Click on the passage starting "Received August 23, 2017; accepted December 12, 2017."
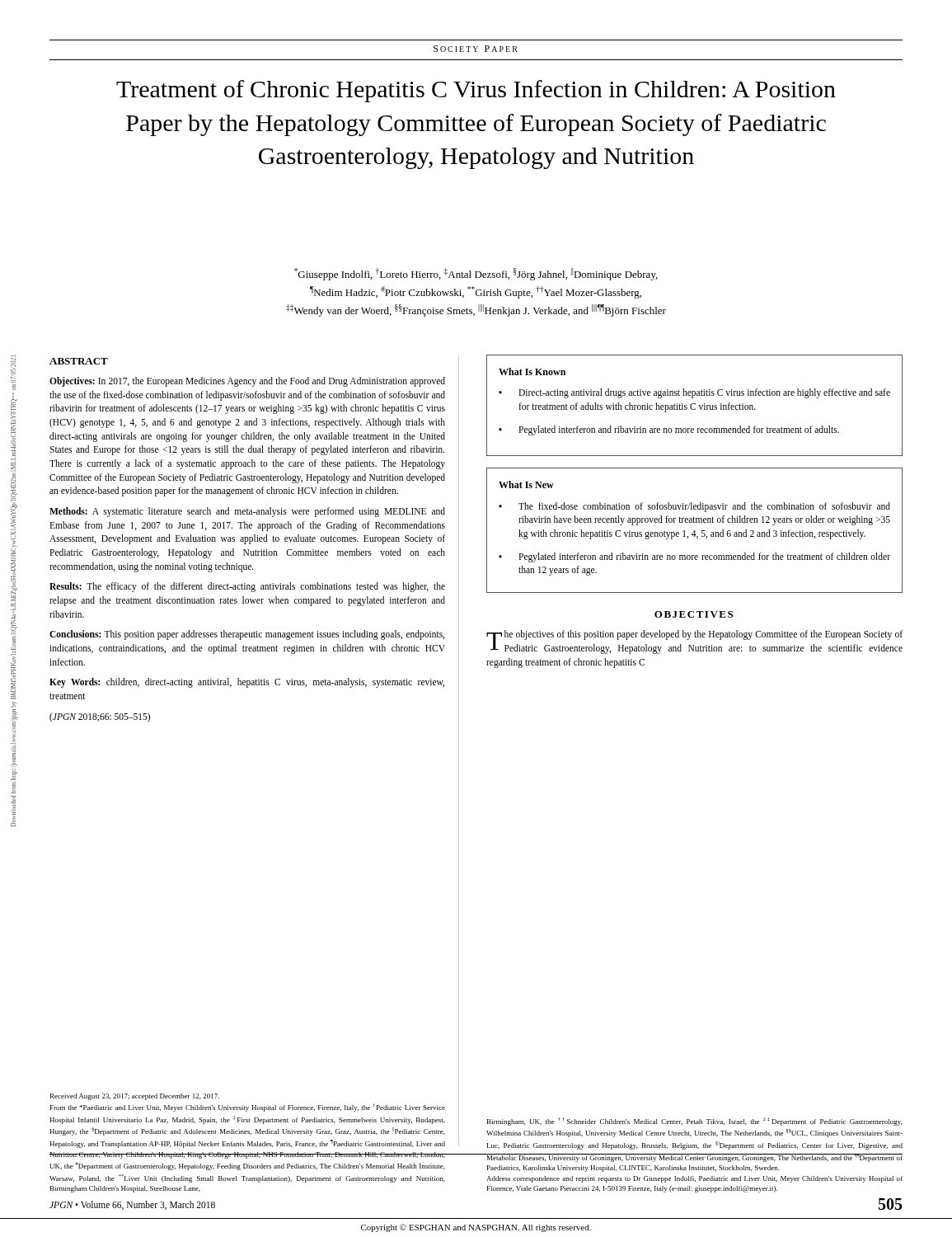Viewport: 952px width, 1237px height. [x=247, y=1142]
